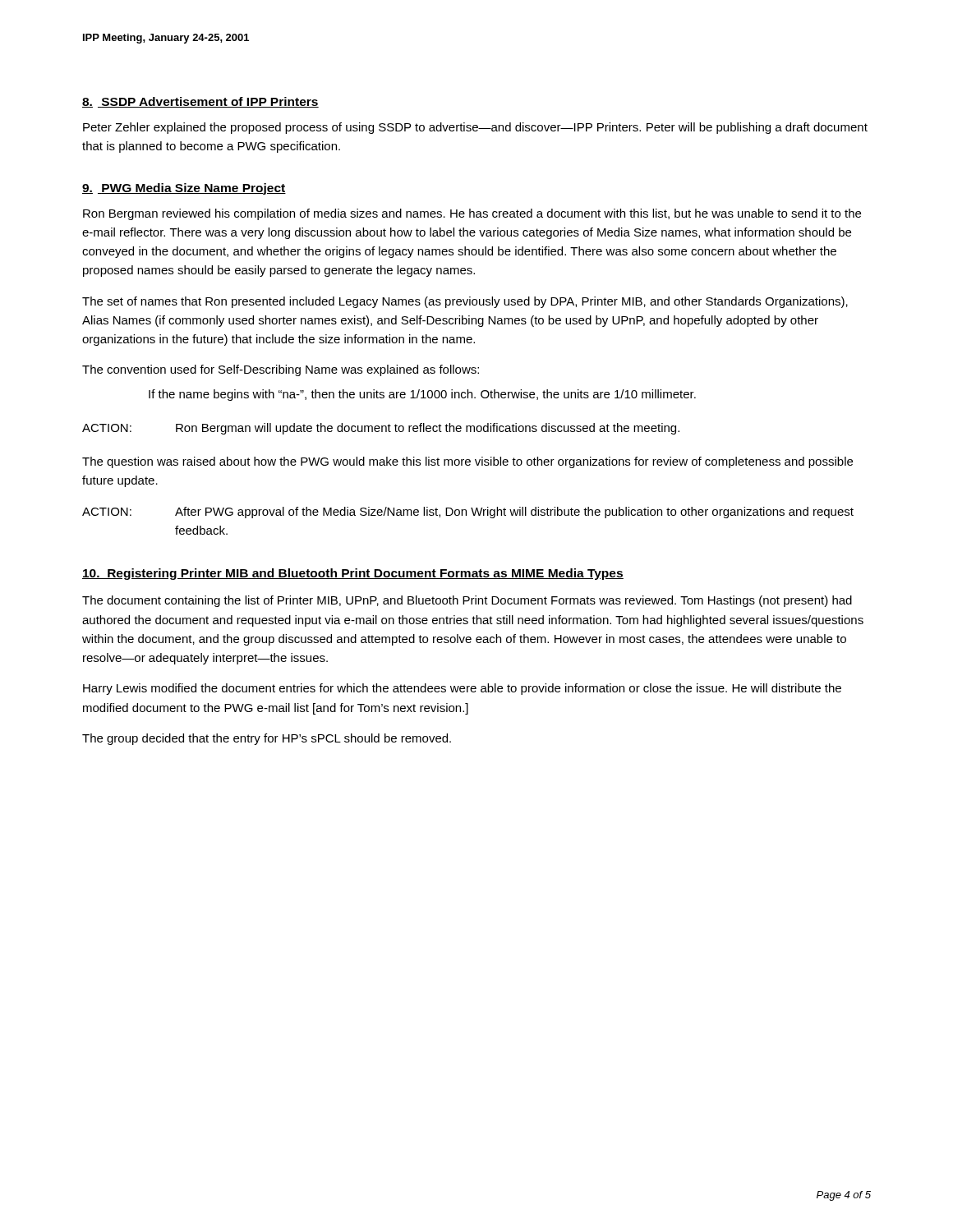
Task: Click on the text block that says "Harry Lewis modified the document entries"
Action: tap(462, 698)
